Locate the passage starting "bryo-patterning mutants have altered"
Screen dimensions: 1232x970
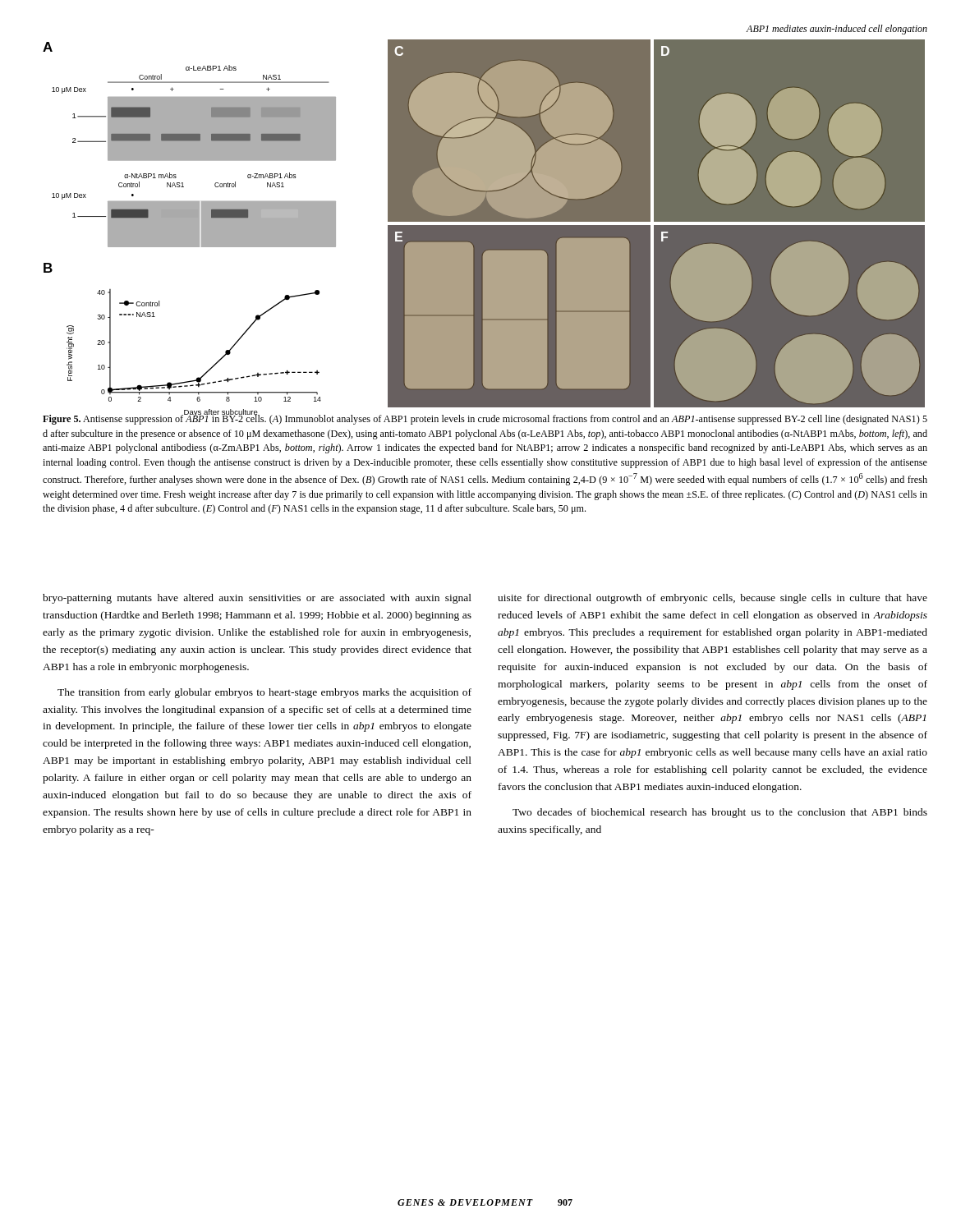click(x=257, y=714)
